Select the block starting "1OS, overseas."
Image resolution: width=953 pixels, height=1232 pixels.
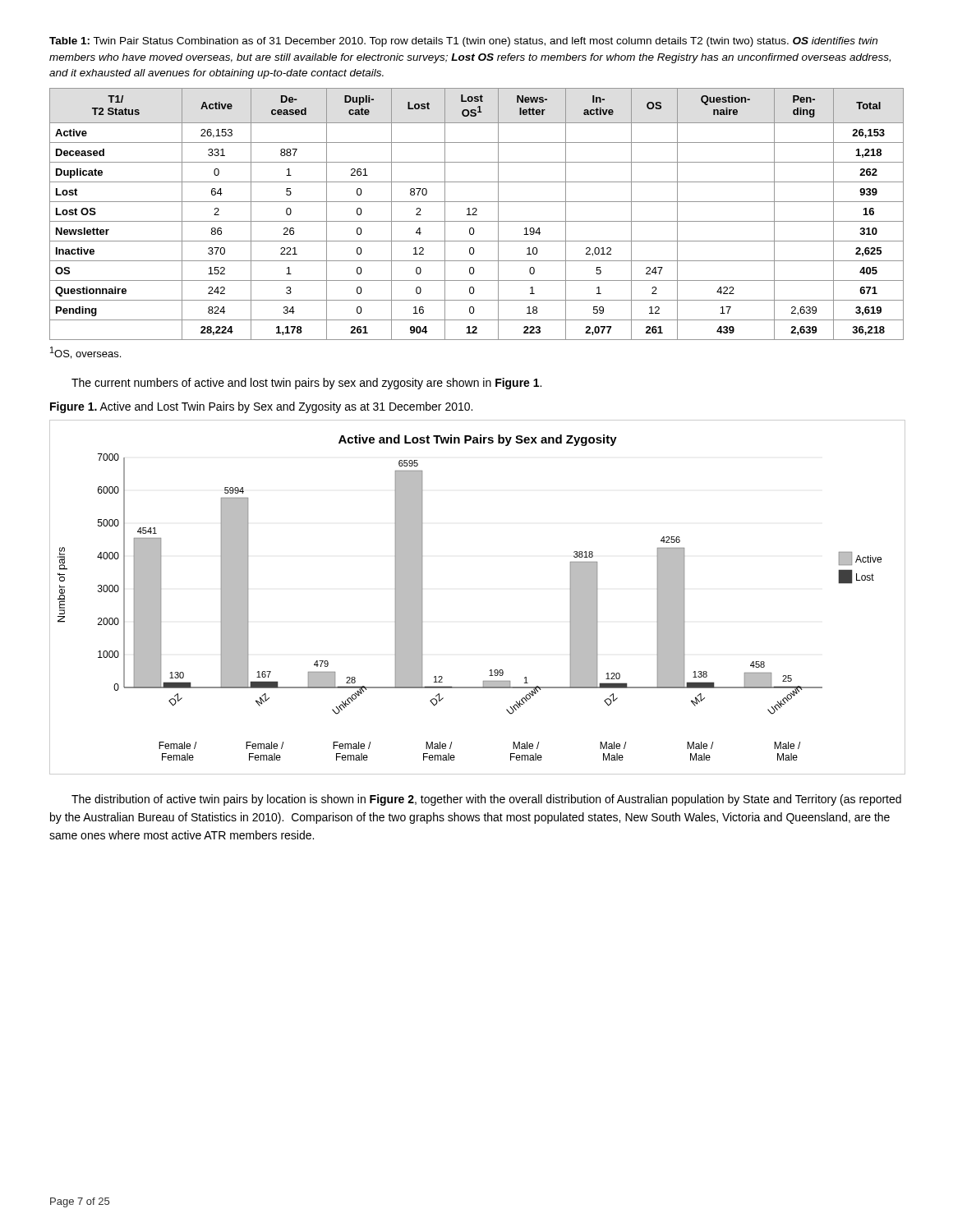click(86, 352)
